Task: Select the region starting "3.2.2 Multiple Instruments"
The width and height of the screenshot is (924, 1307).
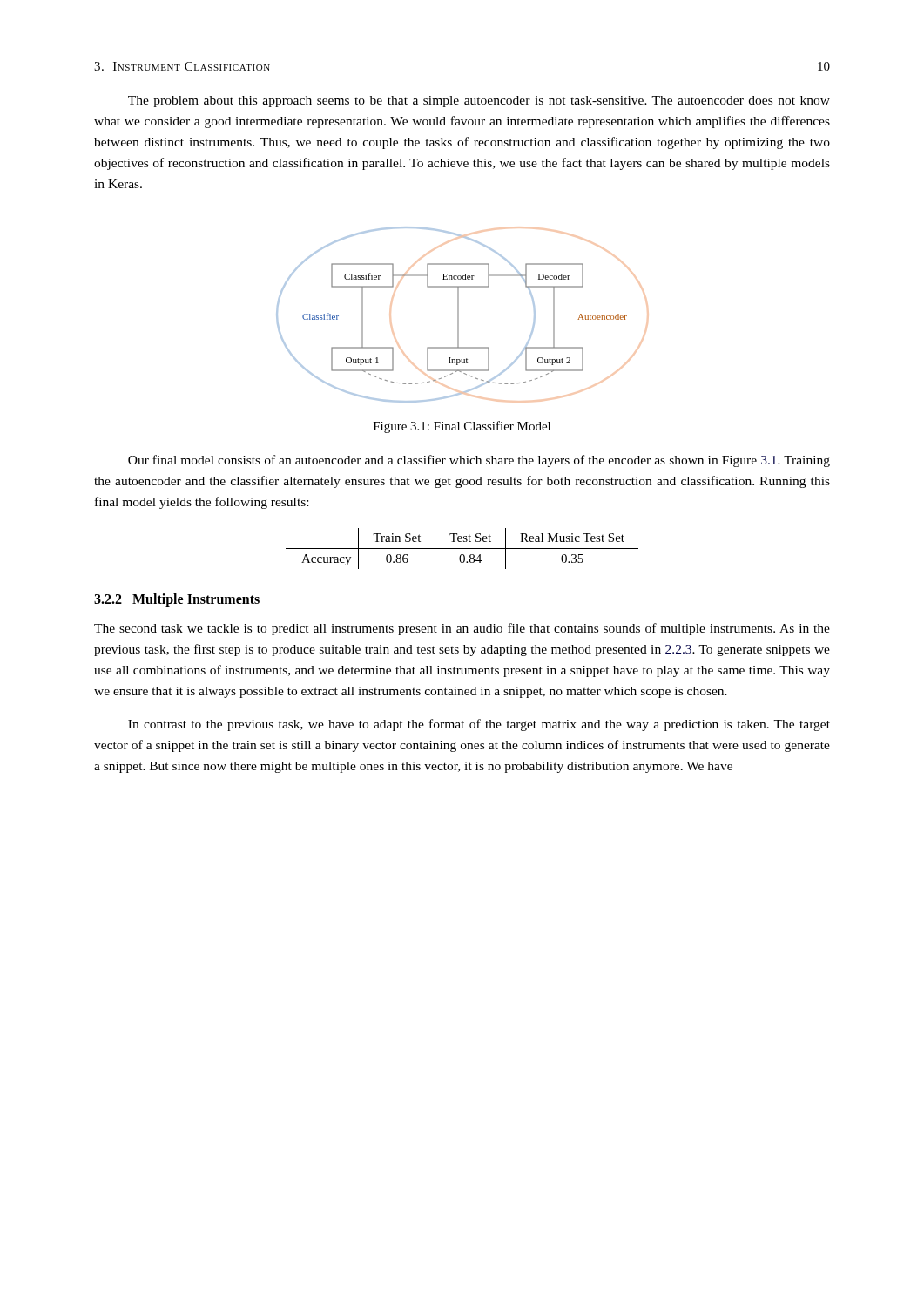Action: coord(177,599)
